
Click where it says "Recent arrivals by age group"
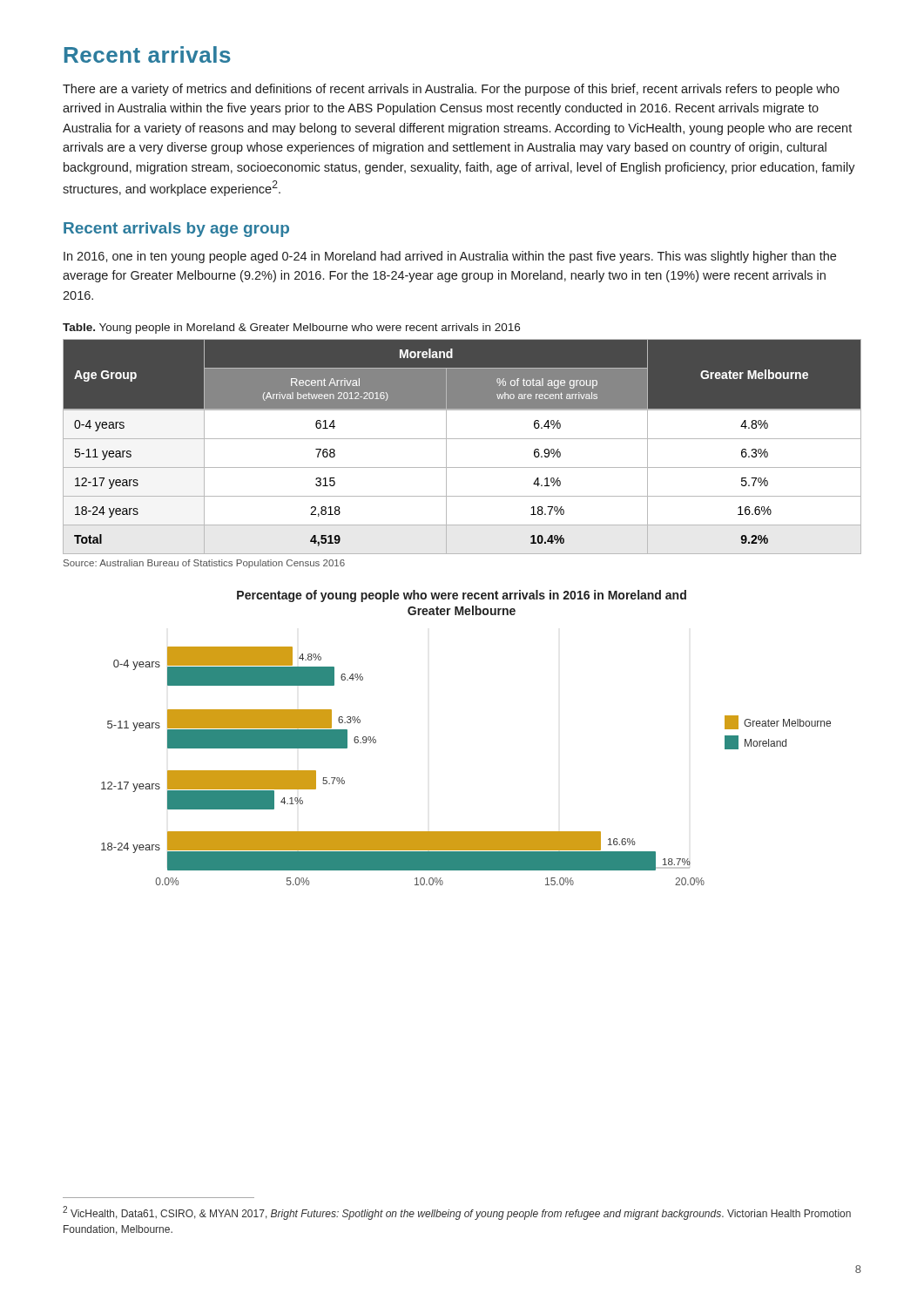pyautogui.click(x=176, y=230)
